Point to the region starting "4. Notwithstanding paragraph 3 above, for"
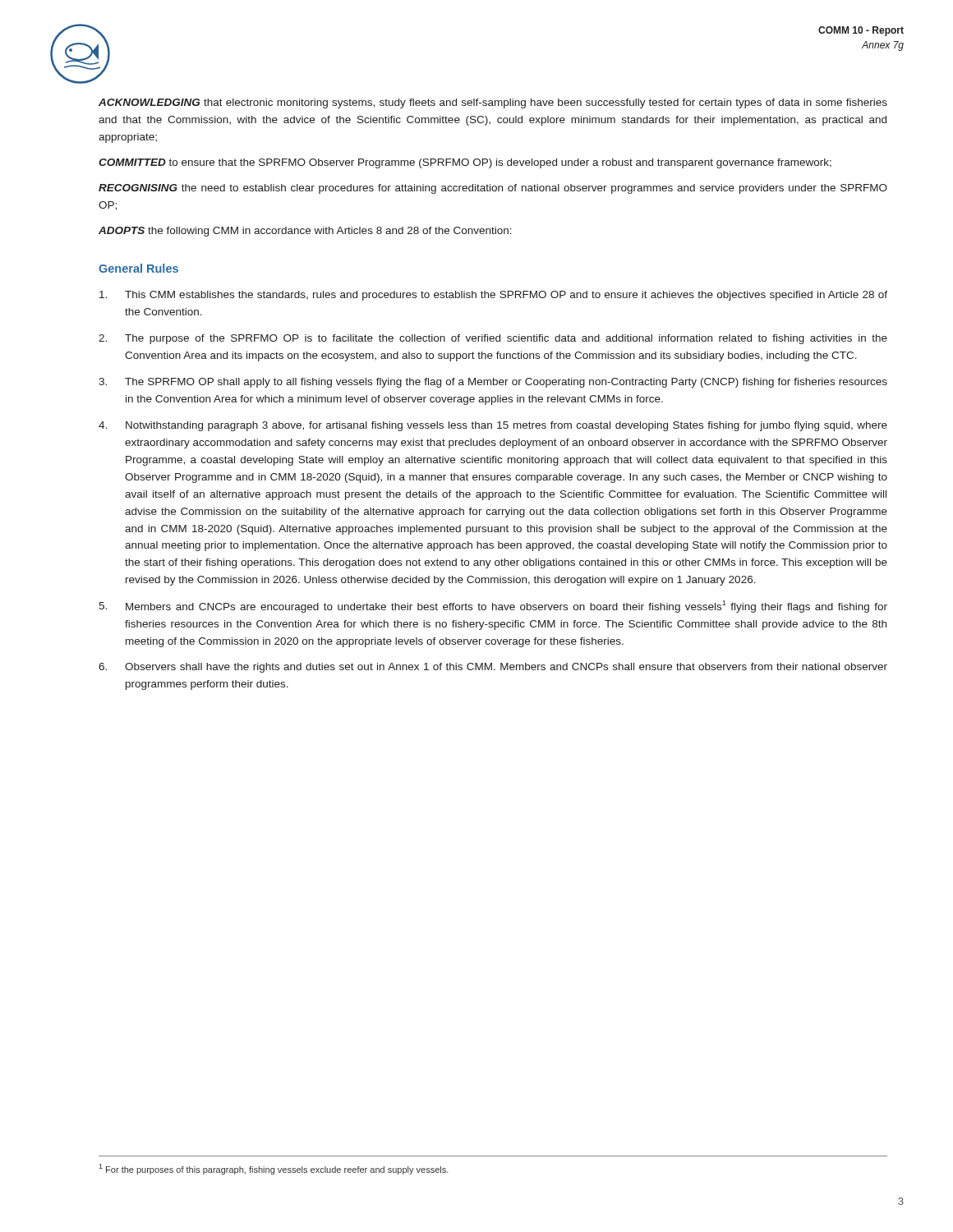This screenshot has height=1232, width=953. point(493,503)
